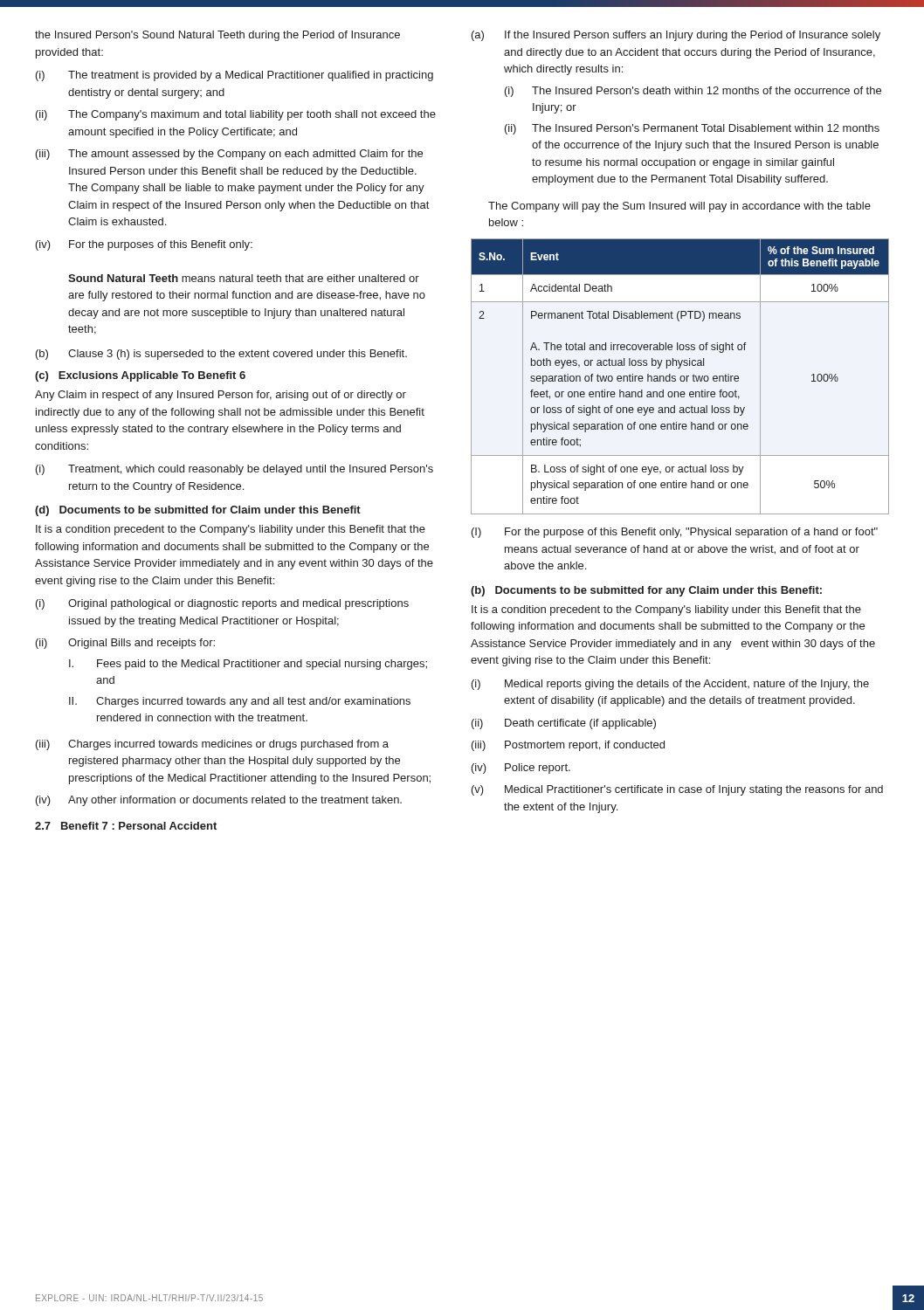Viewport: 924px width, 1310px height.
Task: Point to the element starting "(i) The treatment is"
Action: pos(235,83)
